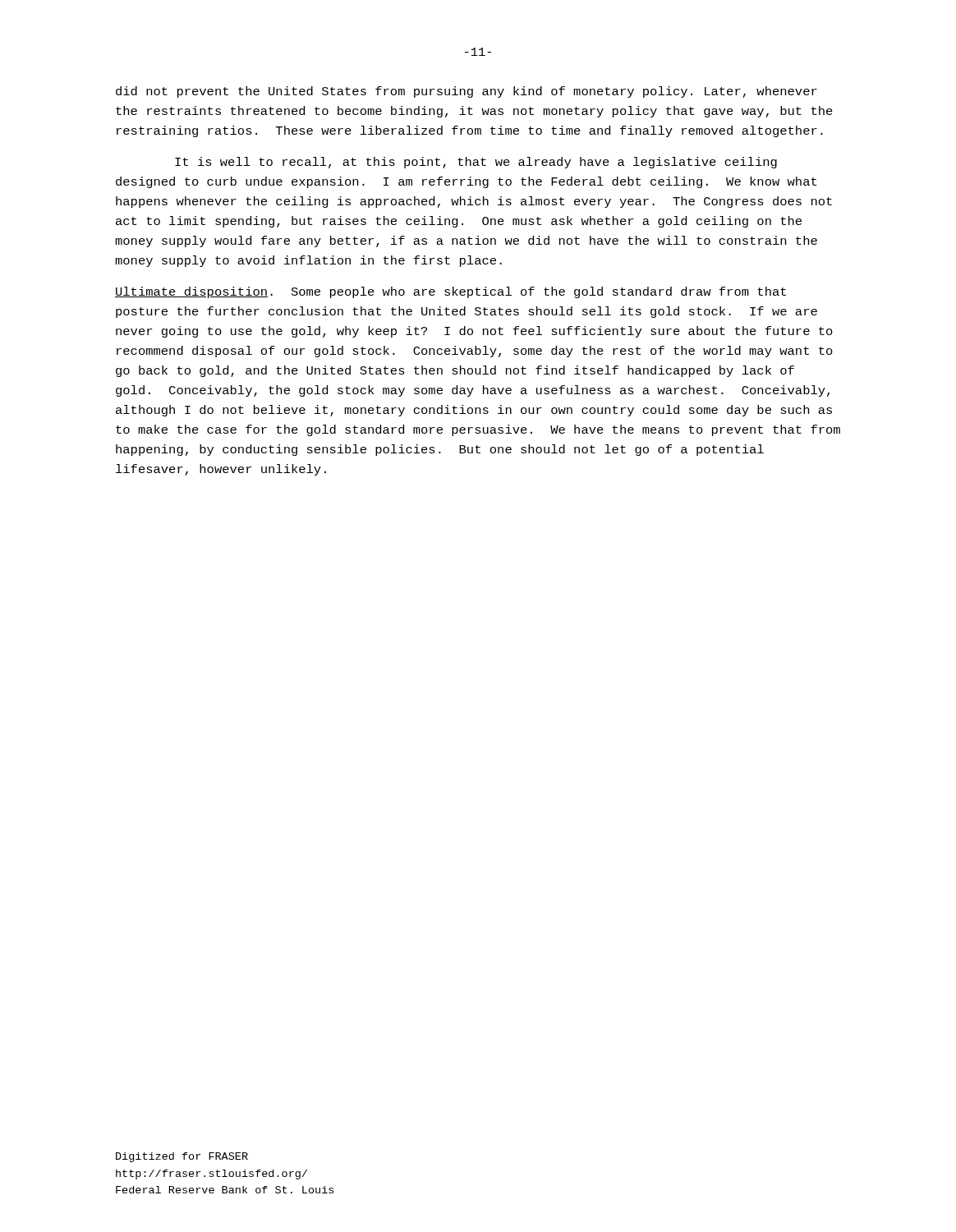
Task: Find the block on this page that starts "did not prevent the"
Action: pyautogui.click(x=474, y=112)
